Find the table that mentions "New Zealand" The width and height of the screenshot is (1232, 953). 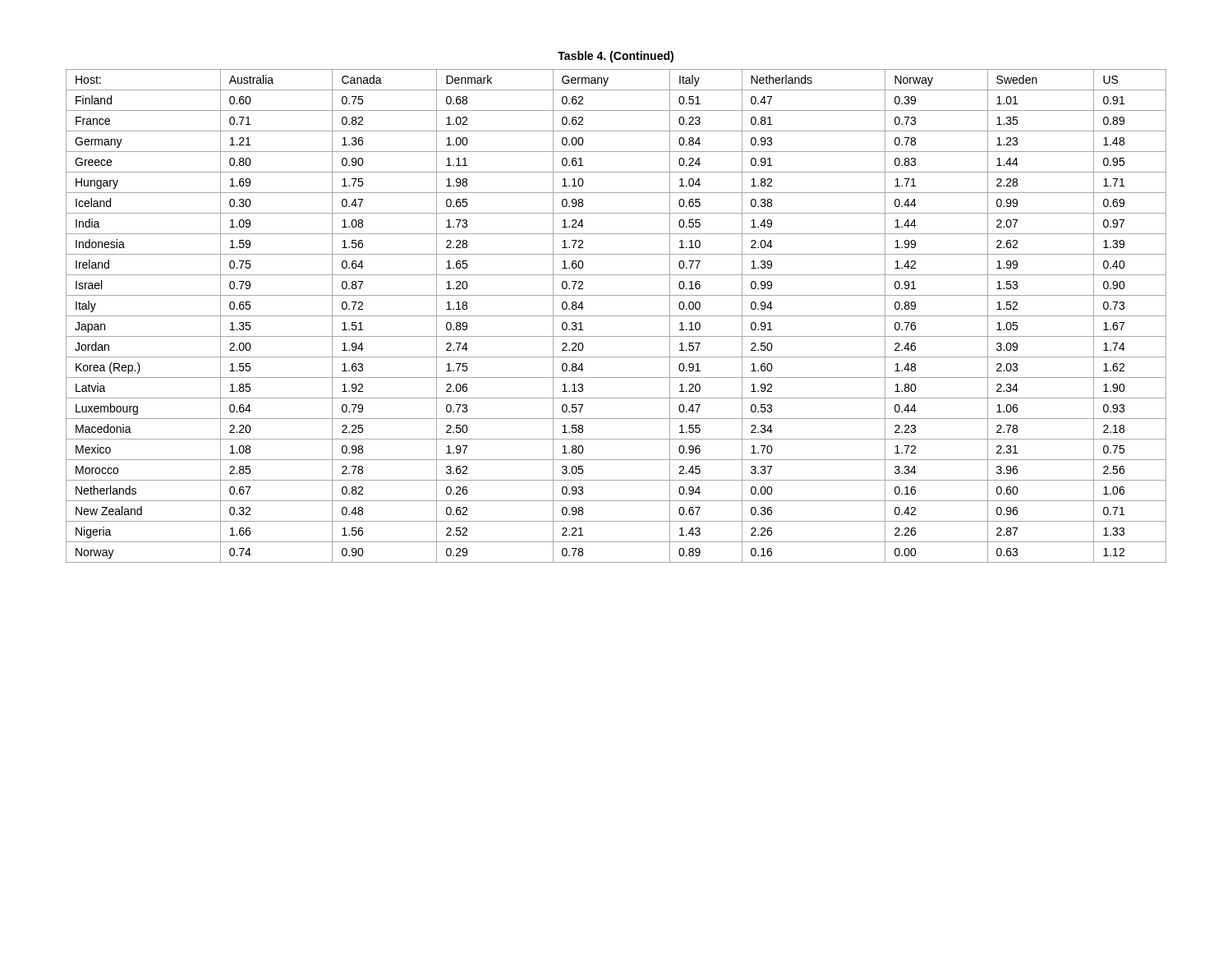616,316
